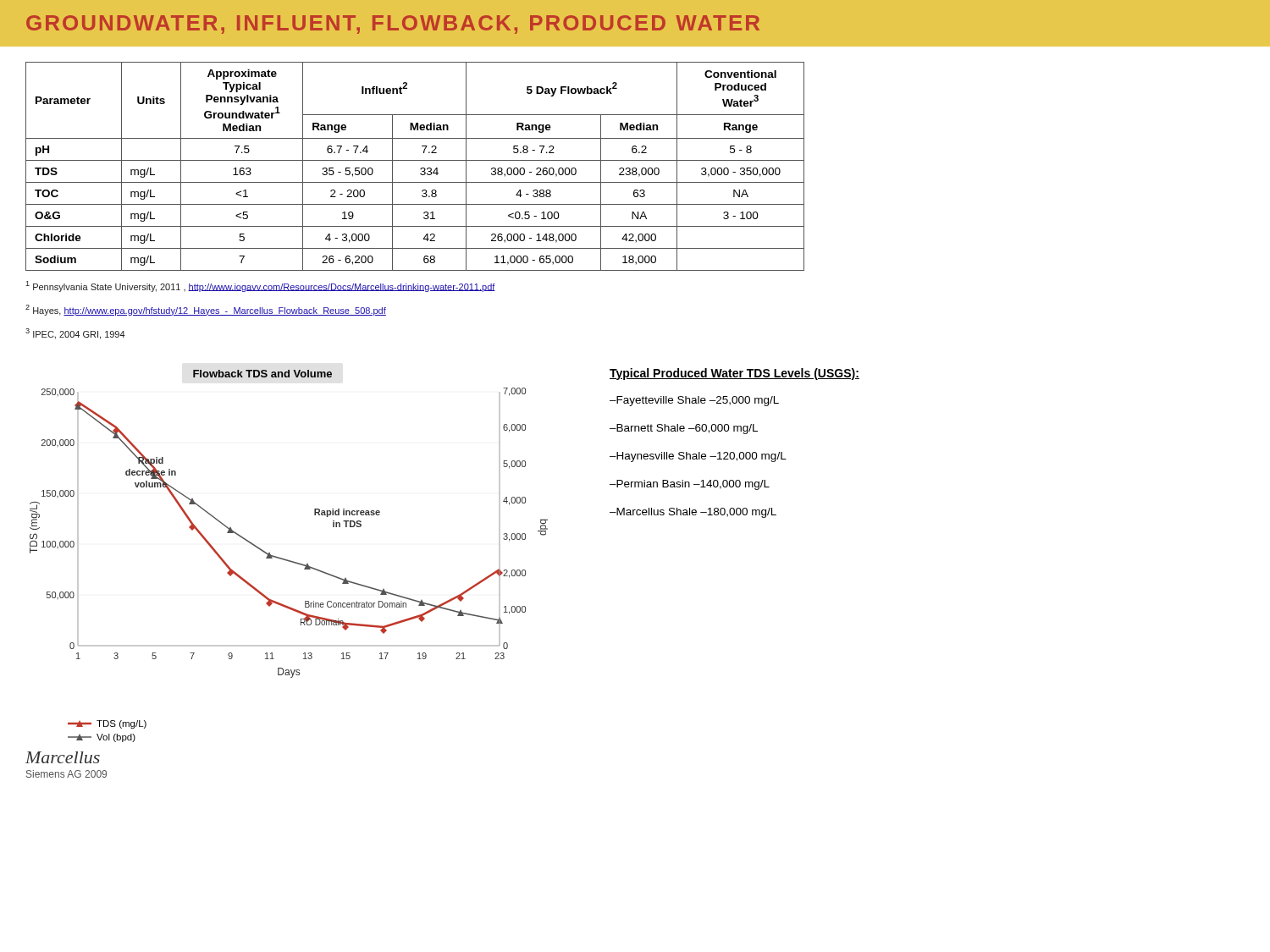
Task: Navigate to the block starting "–Marcellus Shale –180,000 mg/L"
Action: pos(693,511)
